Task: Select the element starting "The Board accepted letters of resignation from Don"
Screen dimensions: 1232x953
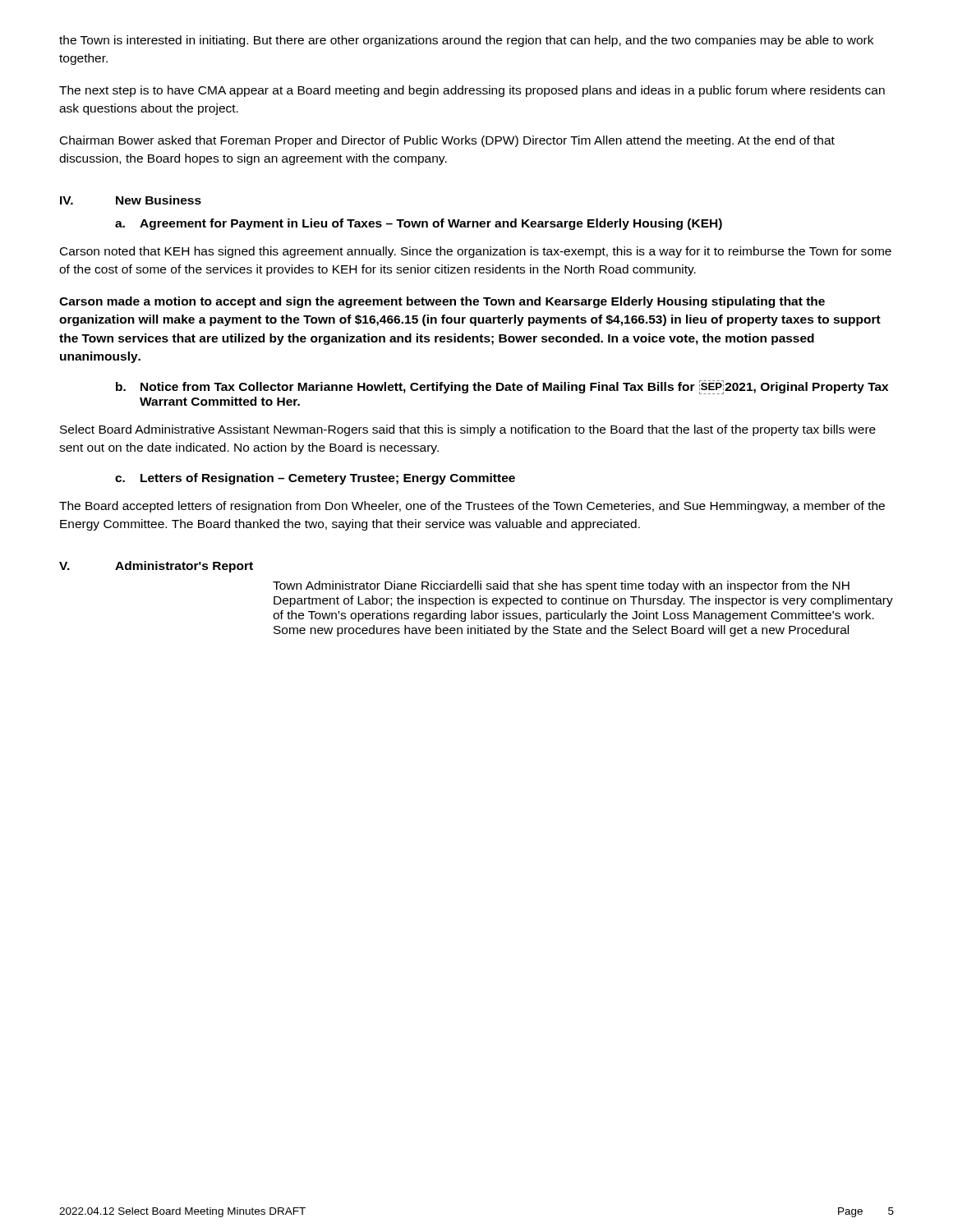Action: (476, 515)
